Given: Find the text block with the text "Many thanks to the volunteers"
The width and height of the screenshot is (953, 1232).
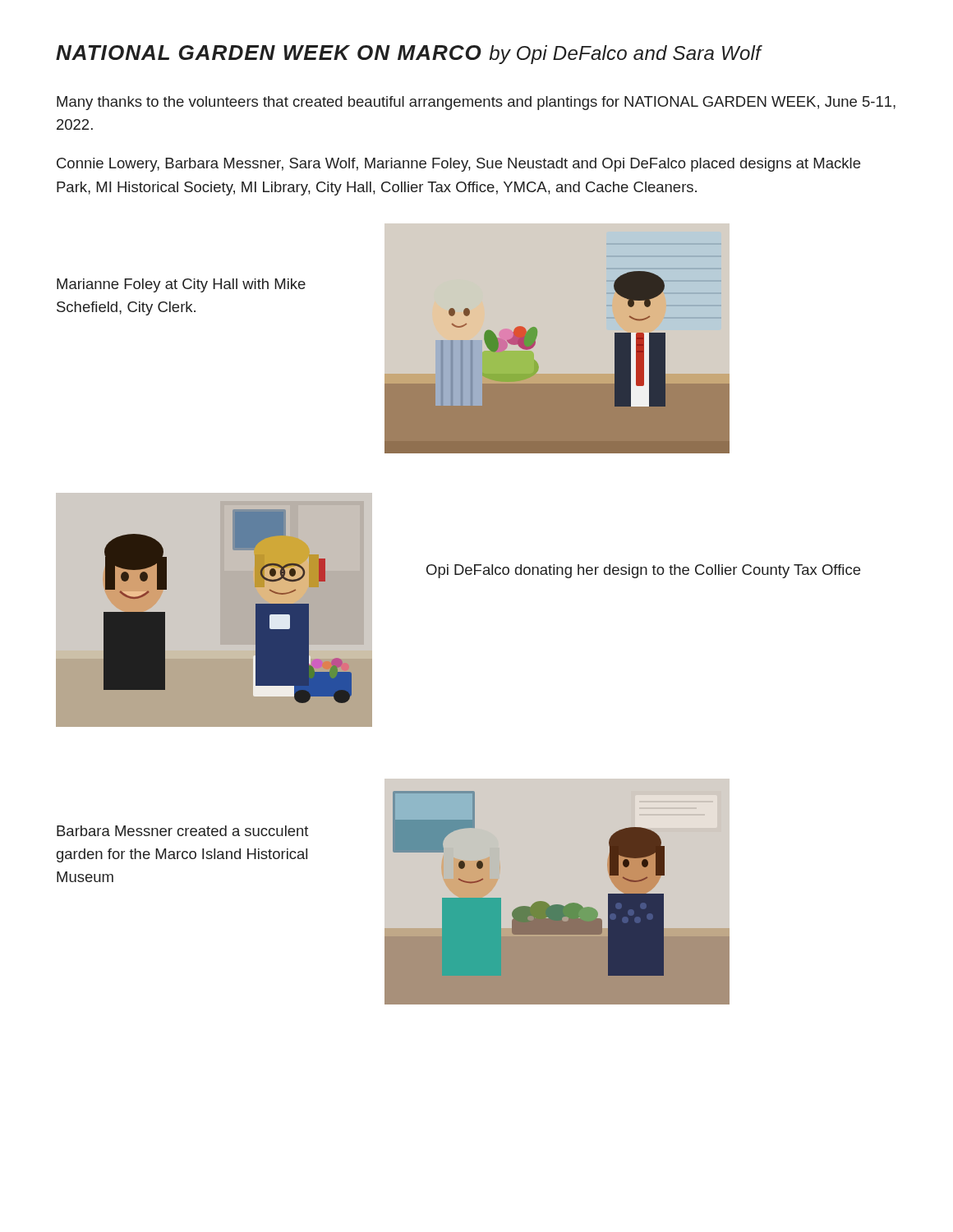Looking at the screenshot, I should point(476,113).
